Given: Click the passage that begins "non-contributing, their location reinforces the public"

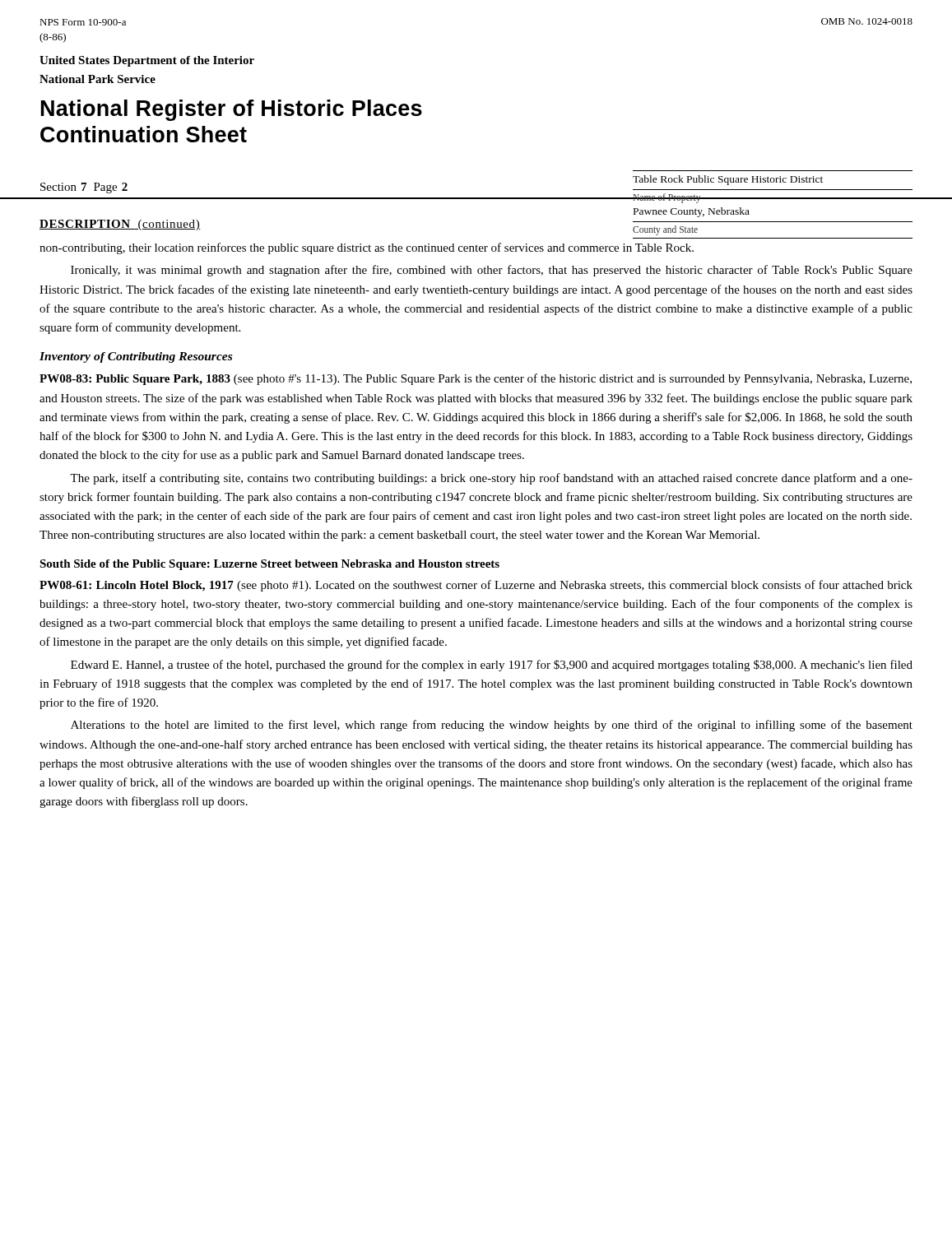Looking at the screenshot, I should pos(476,248).
